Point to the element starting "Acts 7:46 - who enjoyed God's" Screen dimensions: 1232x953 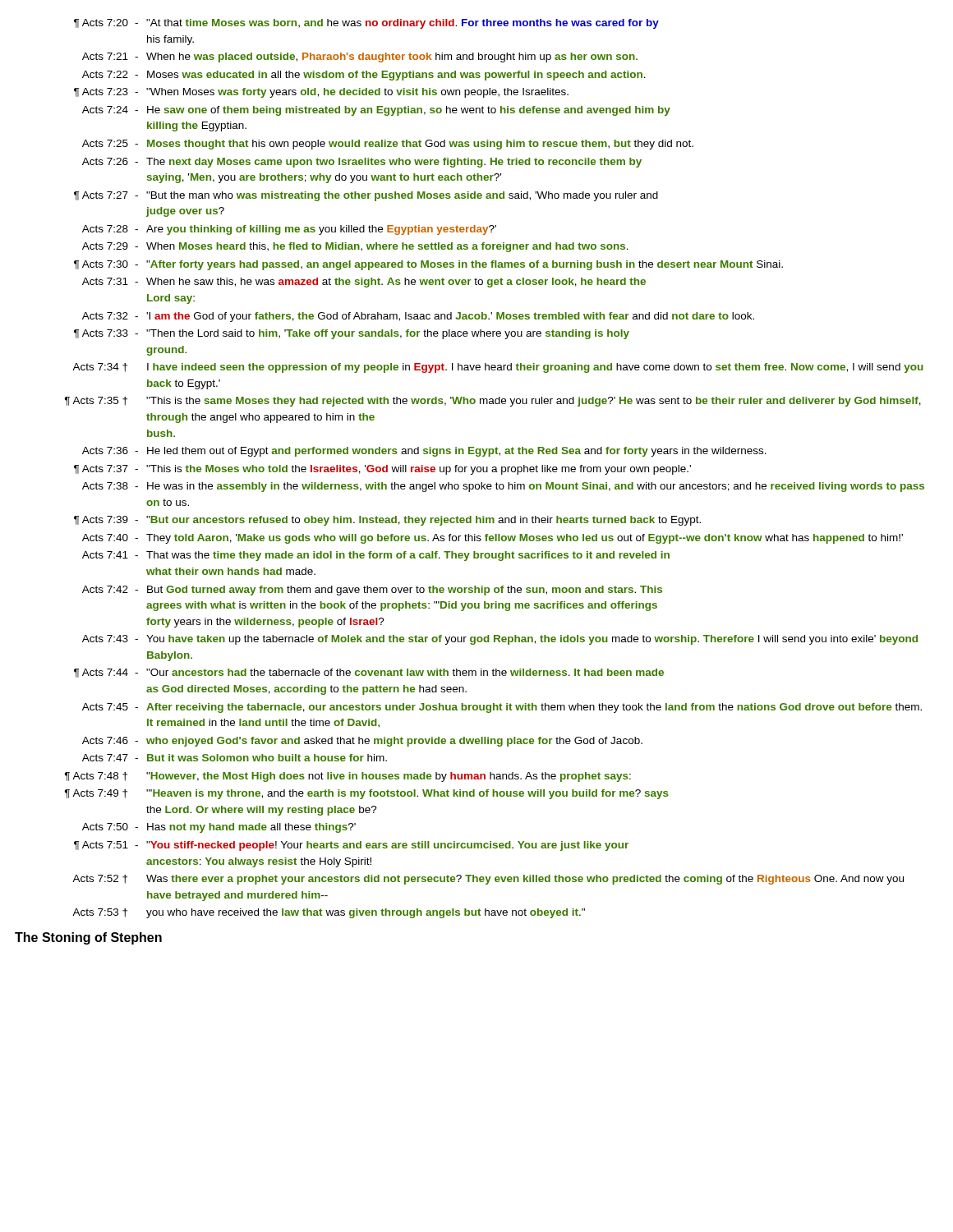tap(472, 740)
